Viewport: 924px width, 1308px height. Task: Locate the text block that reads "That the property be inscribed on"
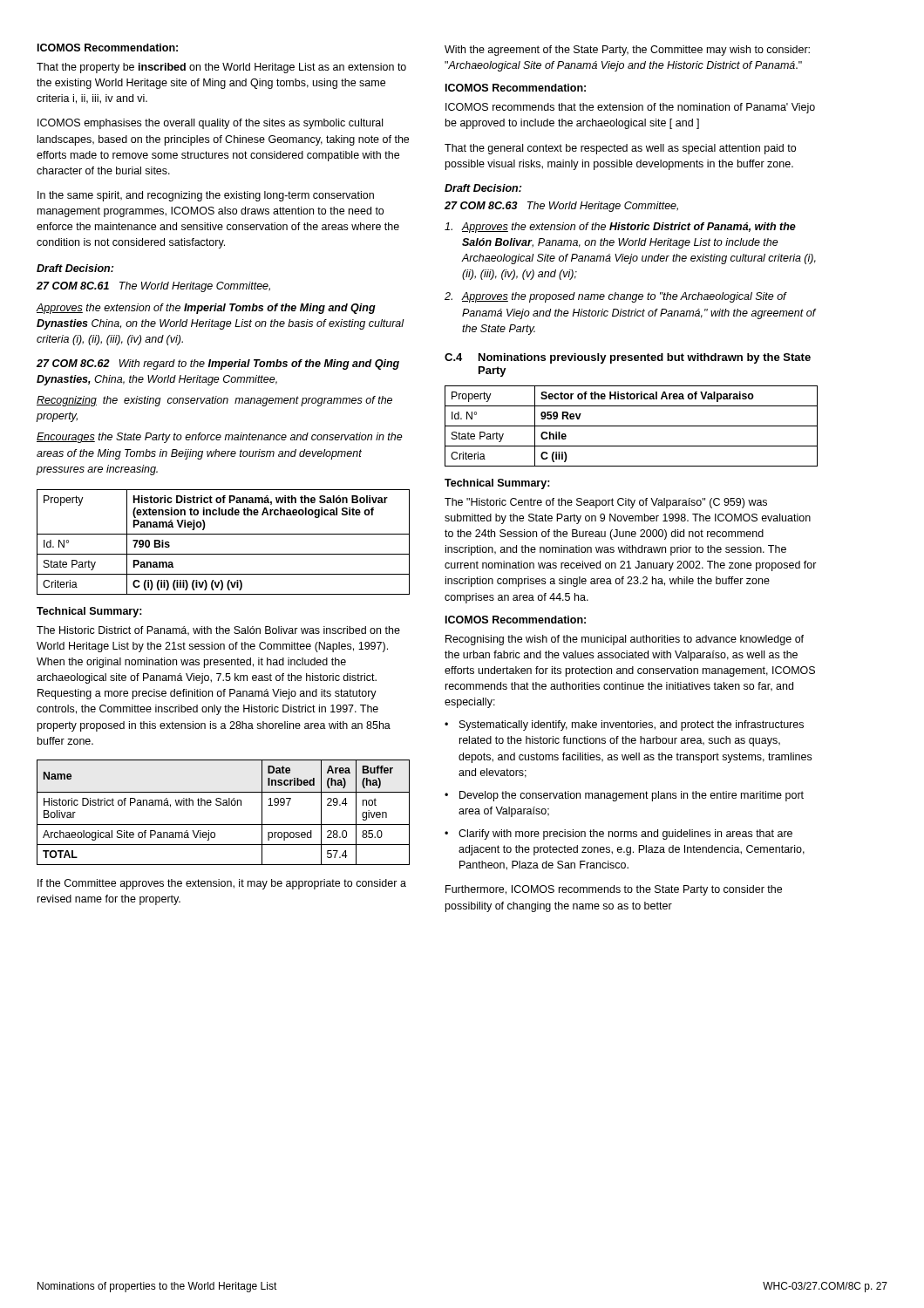(x=222, y=83)
